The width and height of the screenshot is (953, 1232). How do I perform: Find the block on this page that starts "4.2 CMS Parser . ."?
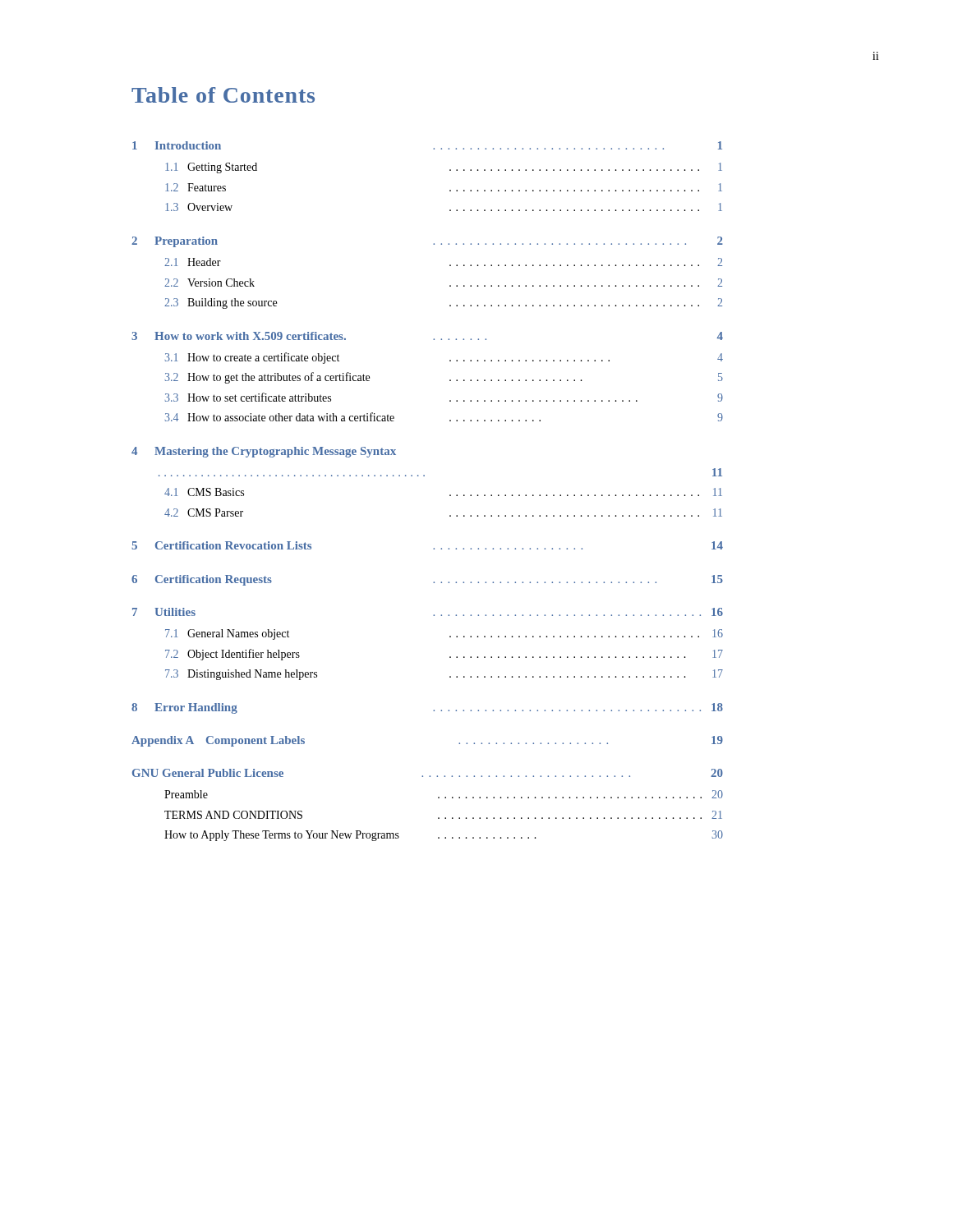[x=444, y=513]
